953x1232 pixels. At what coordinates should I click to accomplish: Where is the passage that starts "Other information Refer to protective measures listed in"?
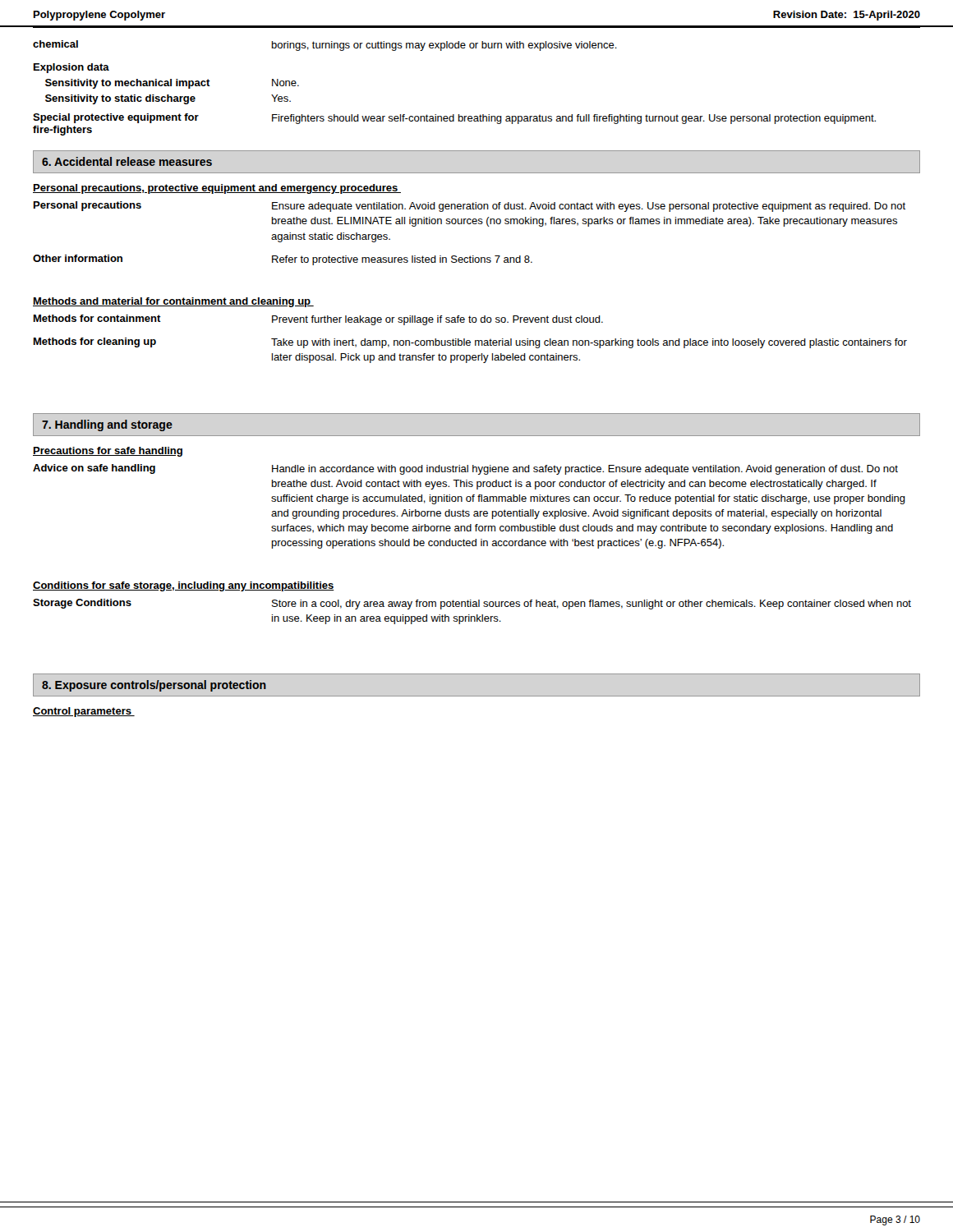pos(476,259)
